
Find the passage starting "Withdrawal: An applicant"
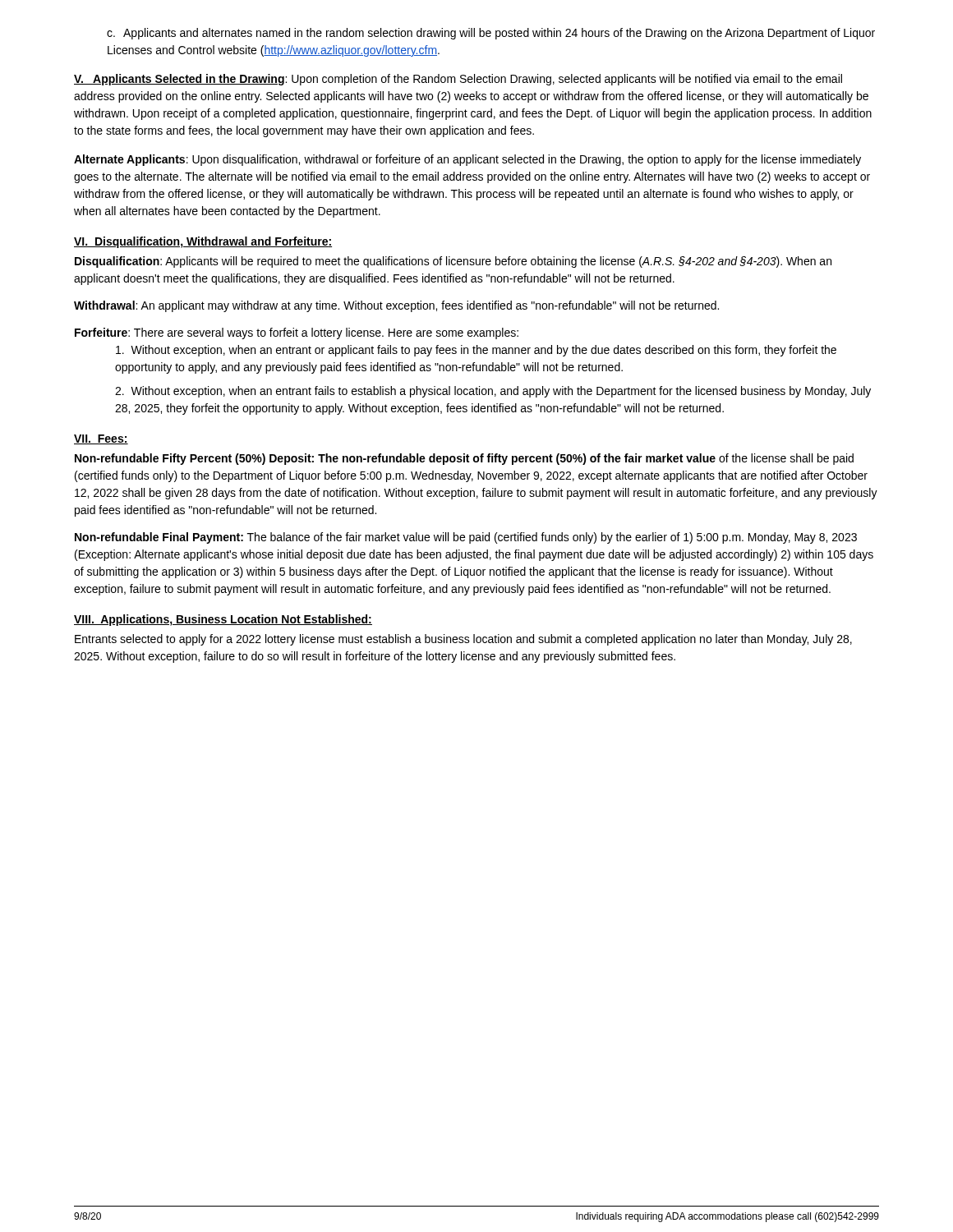pyautogui.click(x=397, y=306)
